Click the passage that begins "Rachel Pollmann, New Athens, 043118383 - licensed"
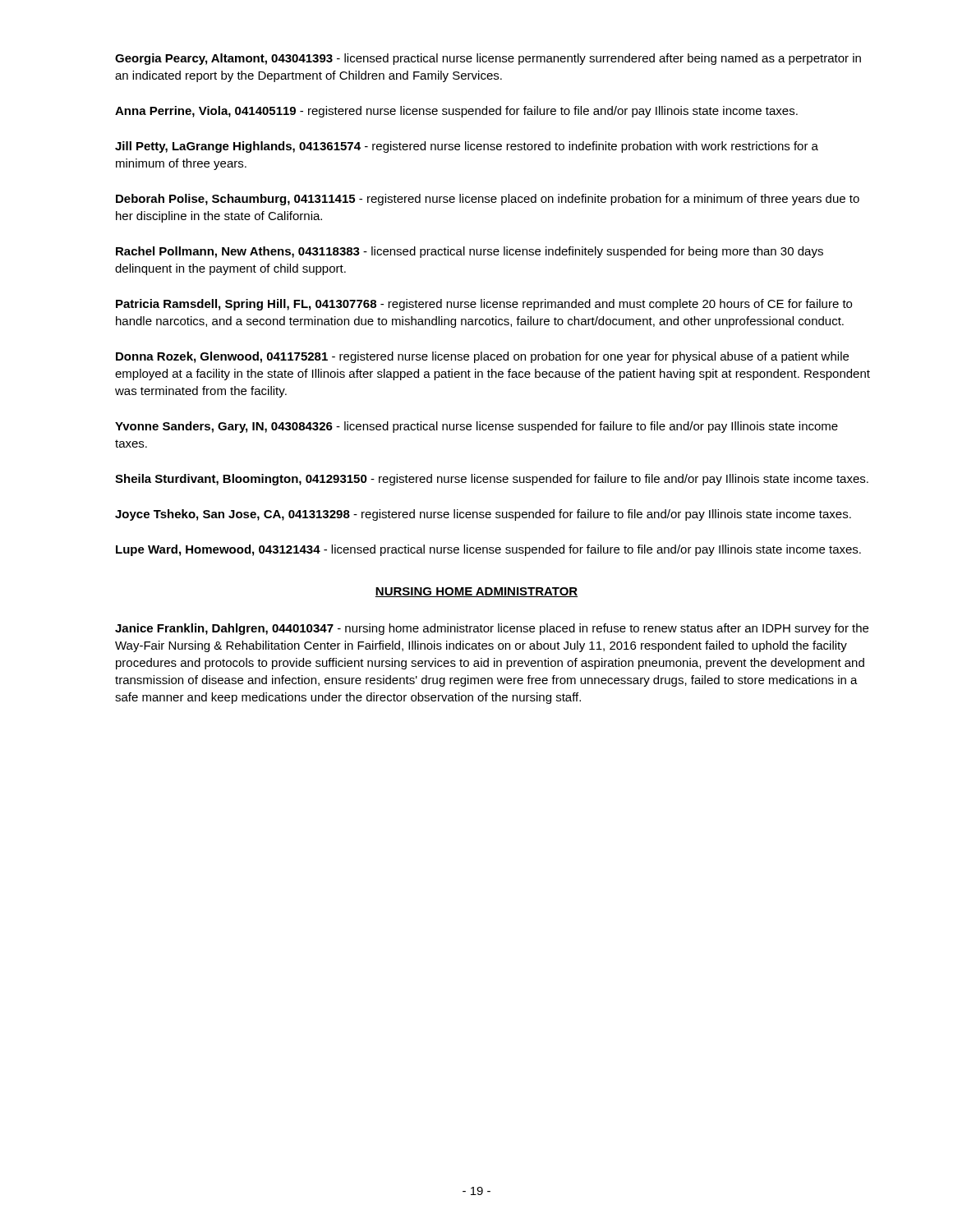953x1232 pixels. [476, 260]
